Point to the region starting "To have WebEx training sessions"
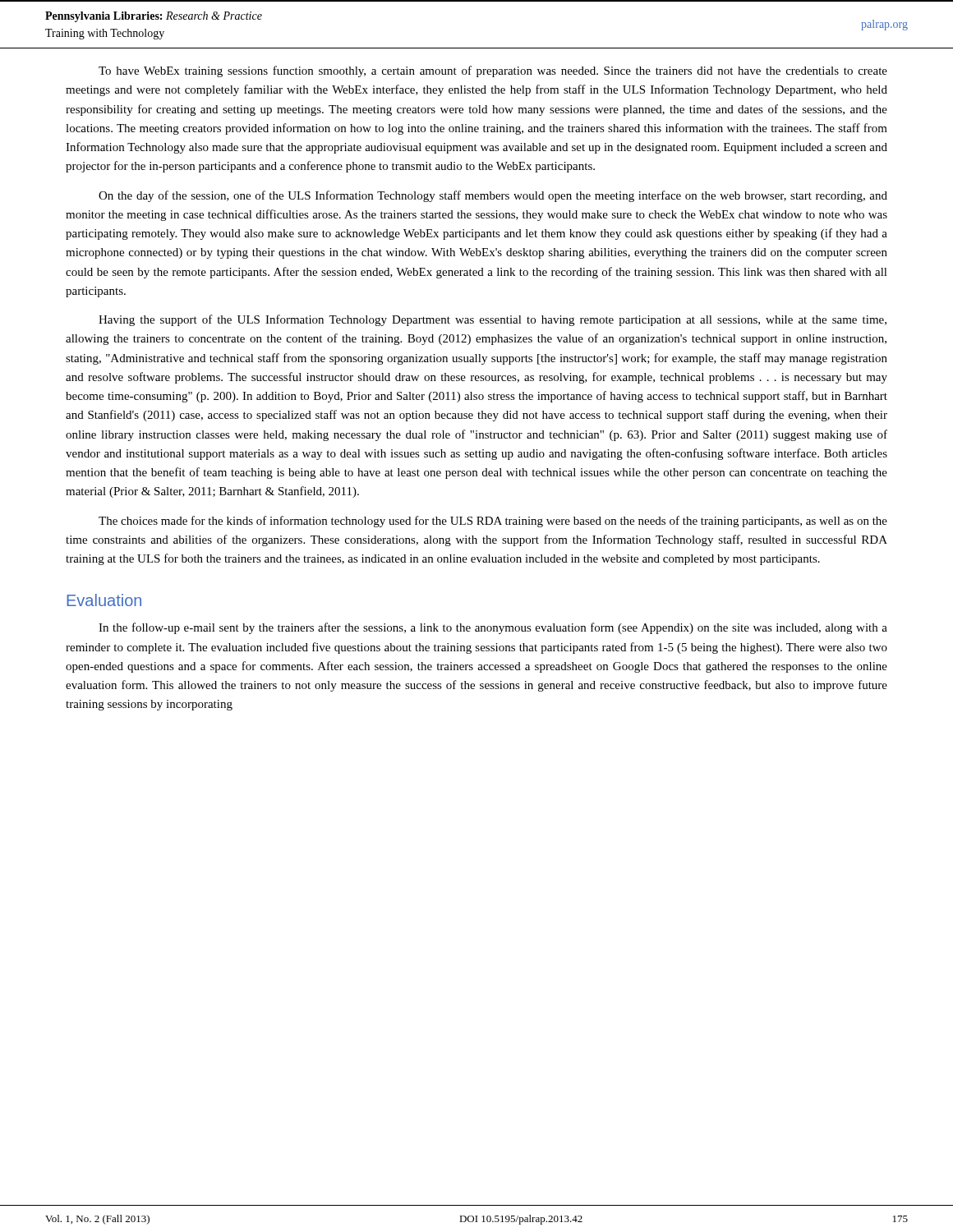Viewport: 953px width, 1232px height. click(476, 119)
